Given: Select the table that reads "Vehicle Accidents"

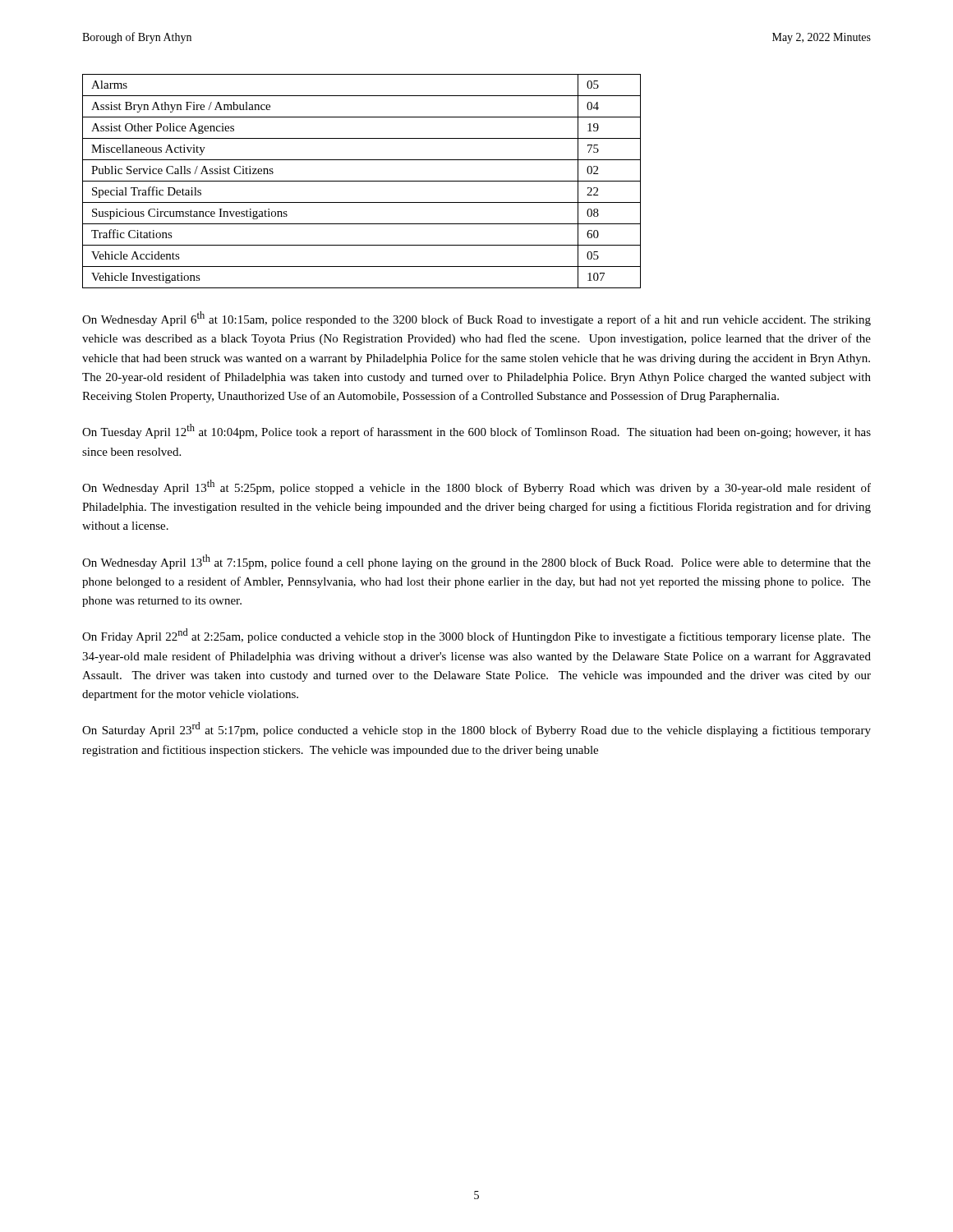Looking at the screenshot, I should [x=476, y=181].
